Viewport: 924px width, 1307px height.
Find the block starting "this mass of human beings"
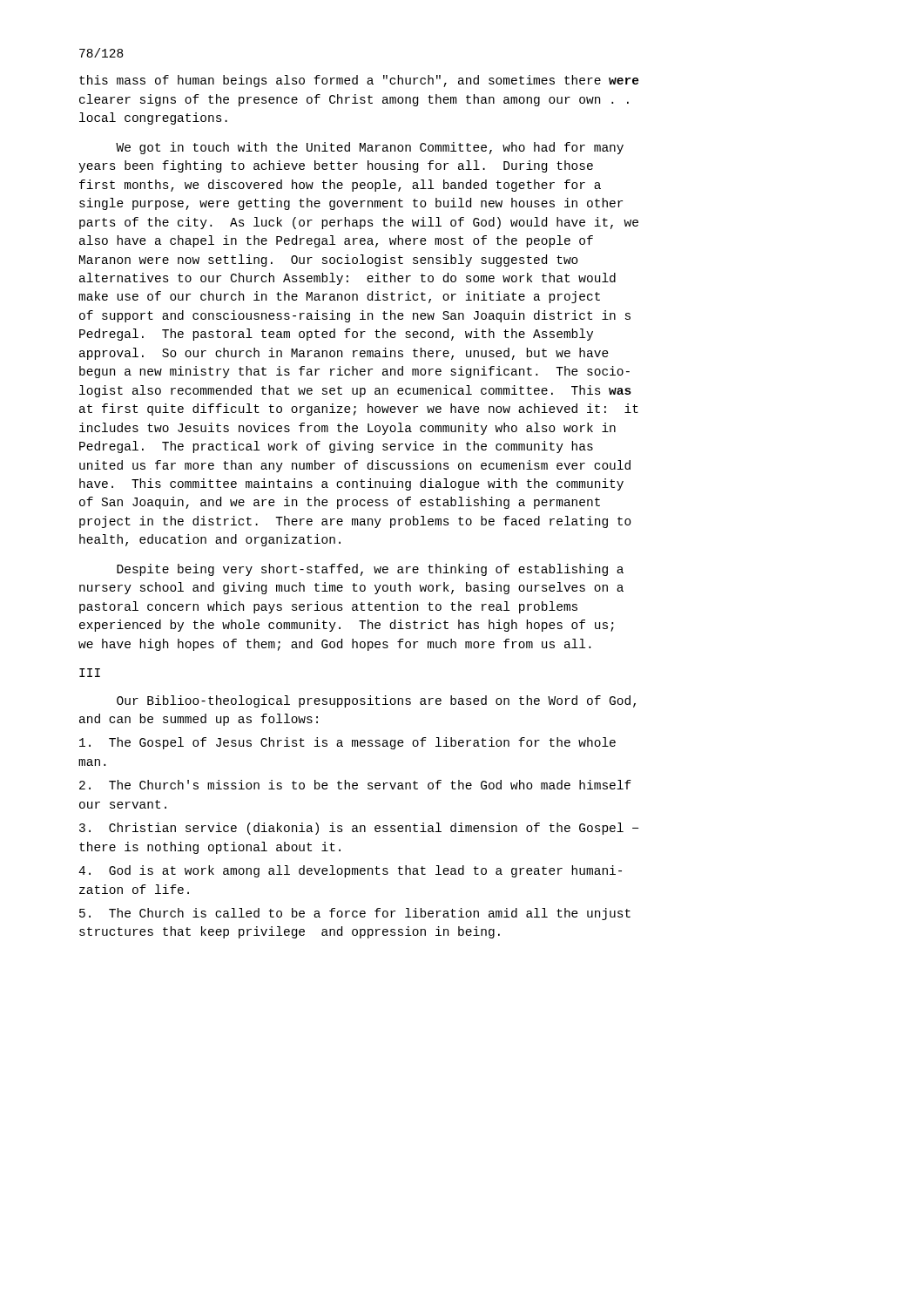pyautogui.click(x=359, y=100)
